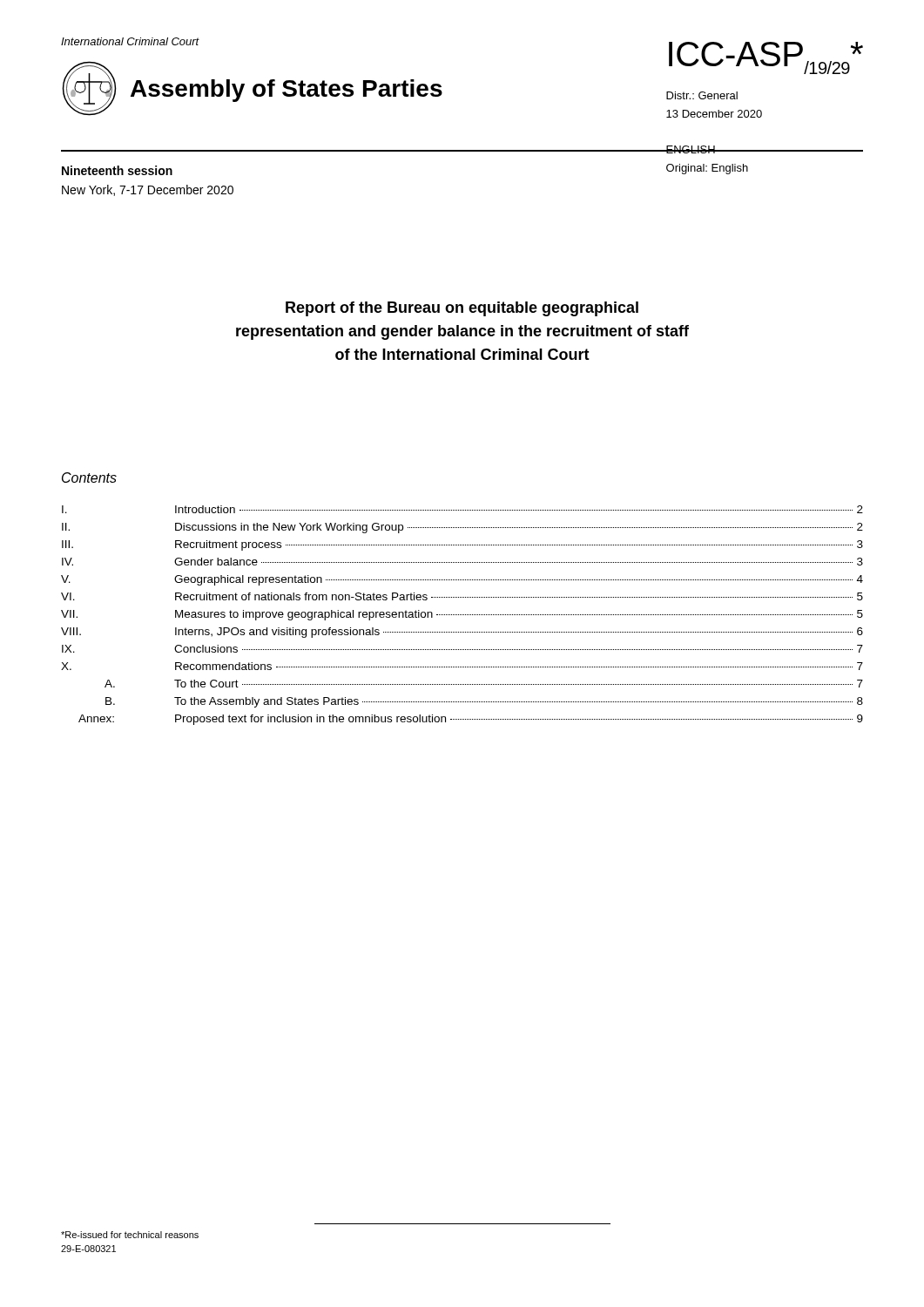Click the passage that begins "Annex: Proposed text for inclusion in"

pos(462,718)
